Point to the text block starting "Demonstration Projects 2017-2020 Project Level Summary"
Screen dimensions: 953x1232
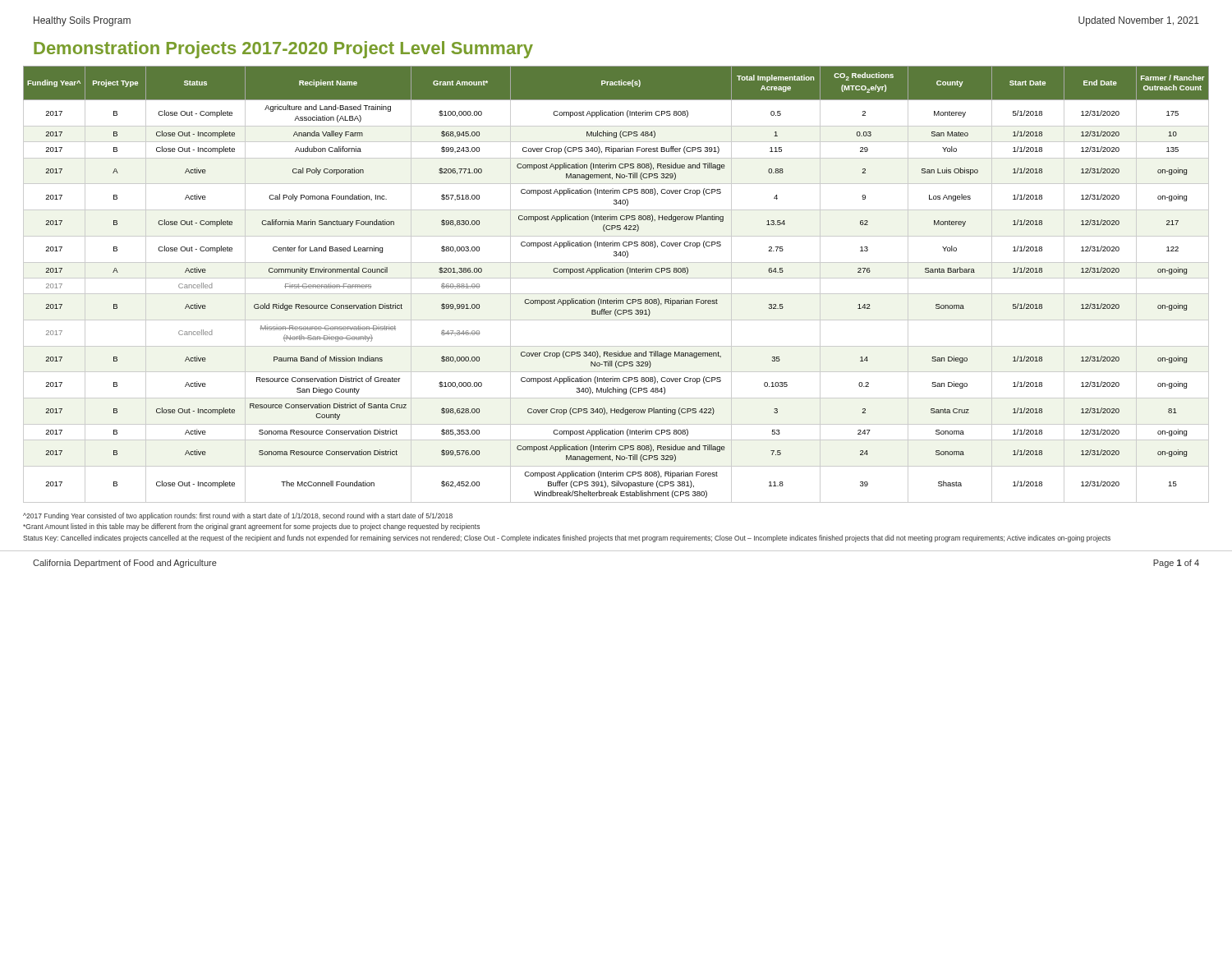(283, 48)
